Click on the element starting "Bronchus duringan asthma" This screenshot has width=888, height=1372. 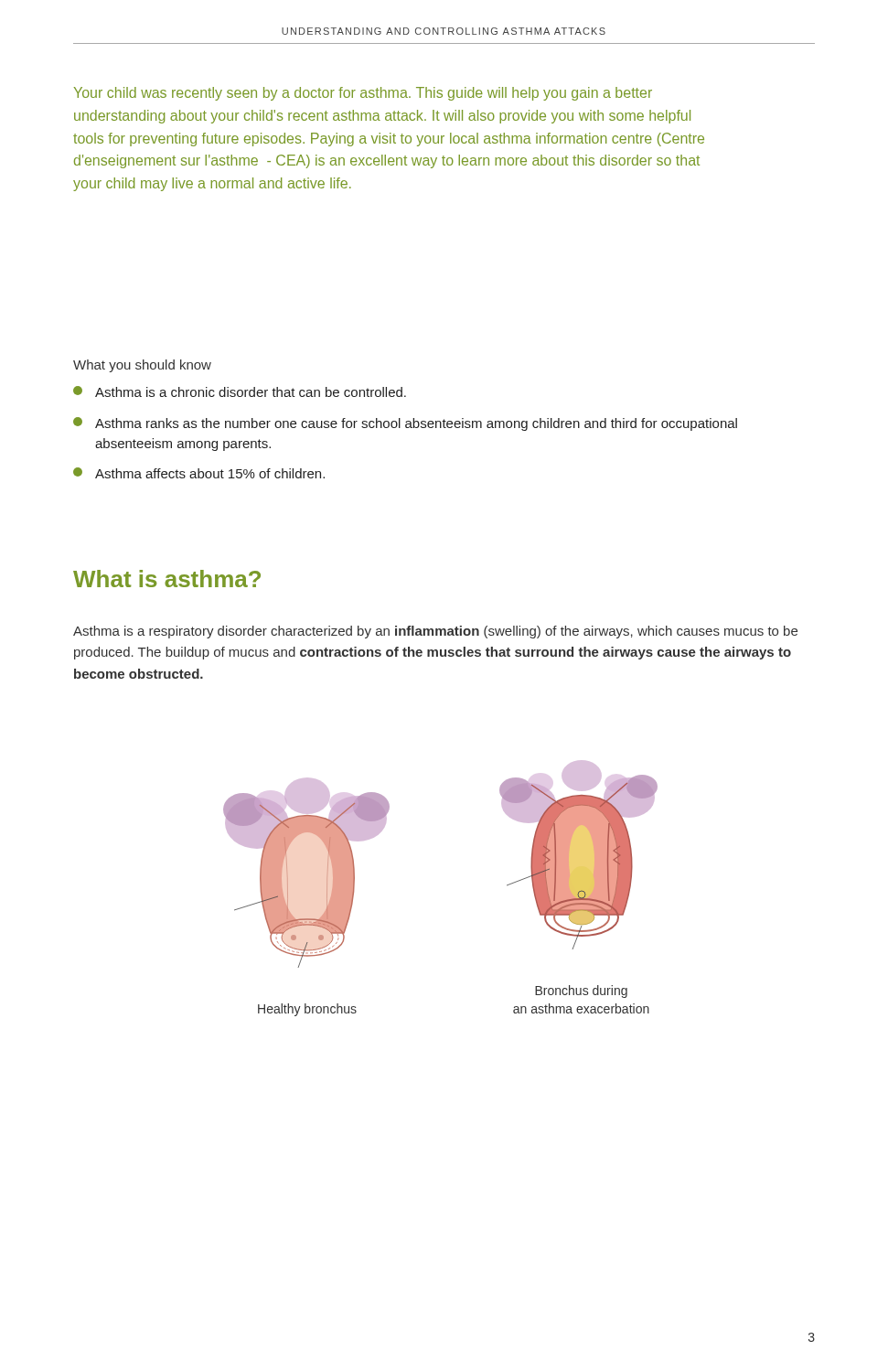(581, 1000)
